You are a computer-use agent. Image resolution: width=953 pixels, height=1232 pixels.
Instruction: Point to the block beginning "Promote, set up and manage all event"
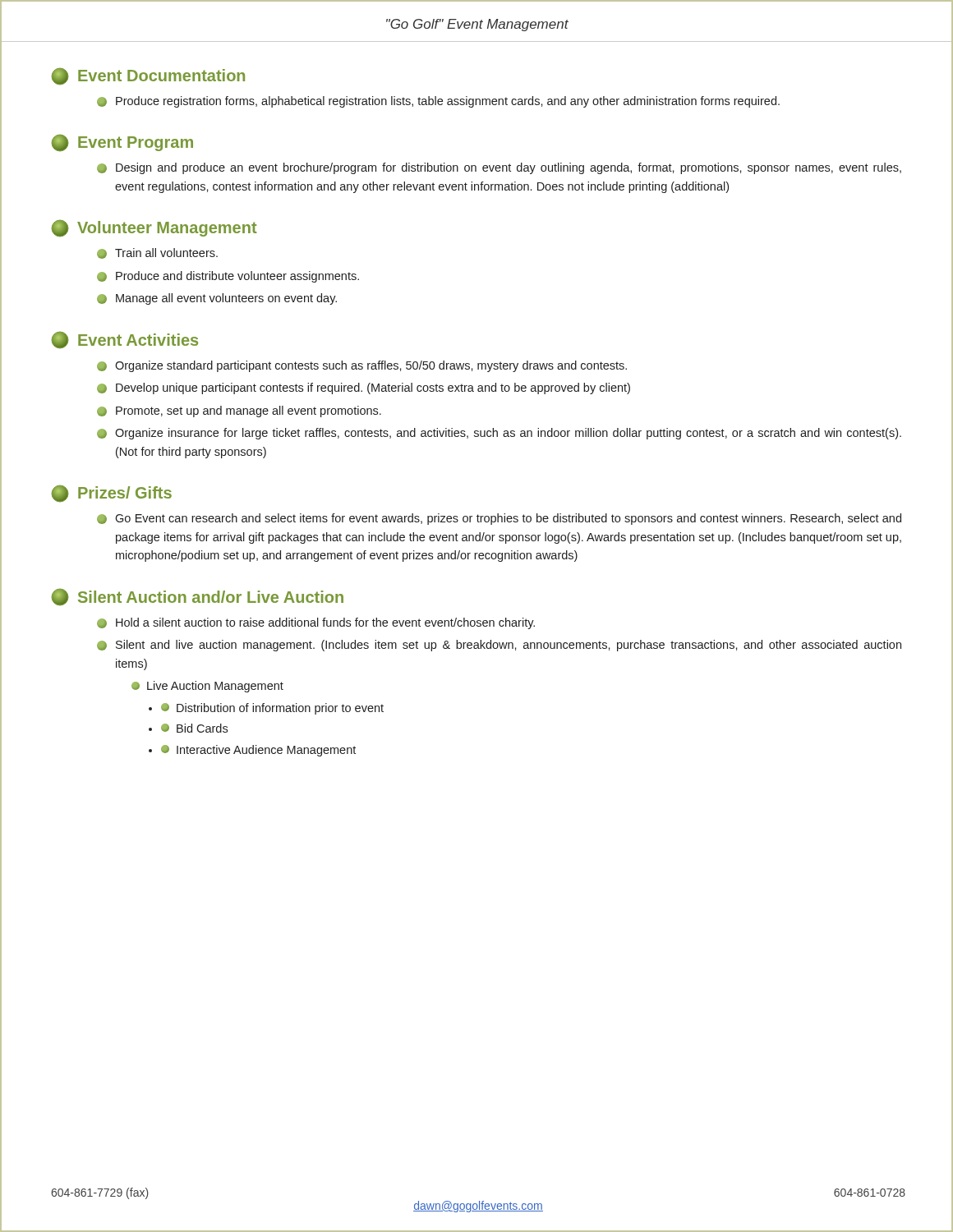click(x=248, y=410)
